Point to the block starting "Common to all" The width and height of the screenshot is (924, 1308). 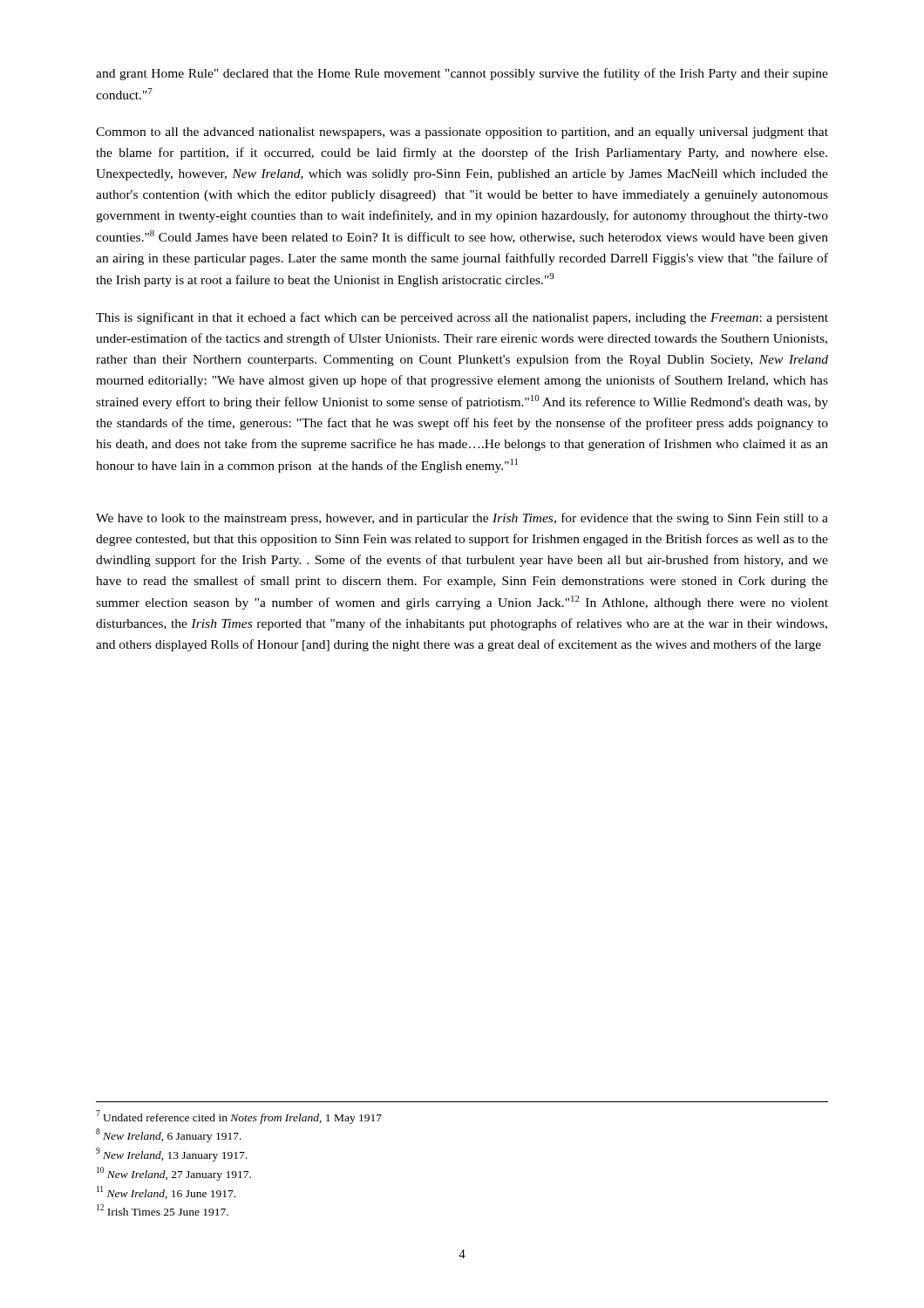point(462,206)
